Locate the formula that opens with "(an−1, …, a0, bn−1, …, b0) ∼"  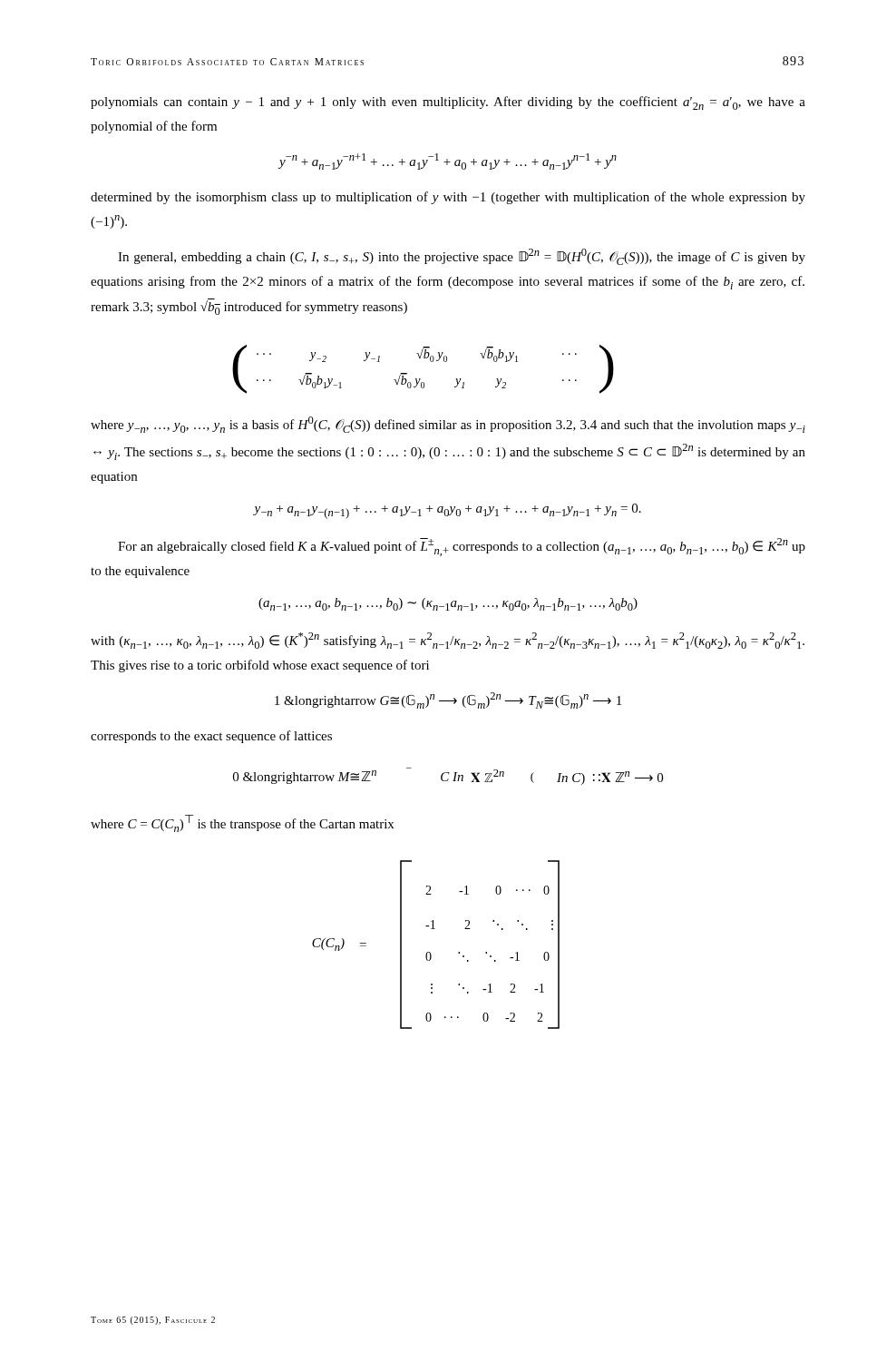click(448, 604)
